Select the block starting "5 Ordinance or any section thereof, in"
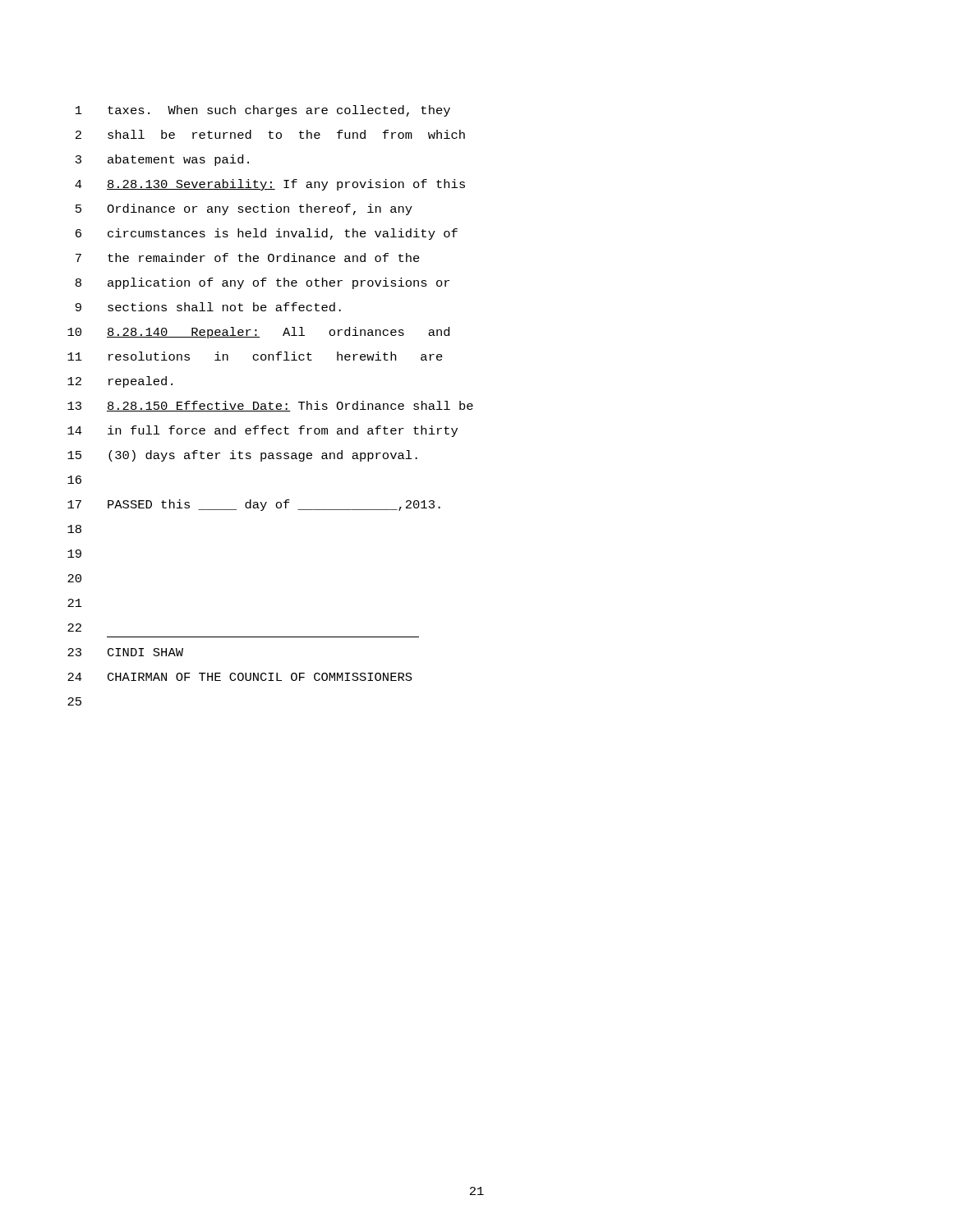953x1232 pixels. tap(244, 209)
